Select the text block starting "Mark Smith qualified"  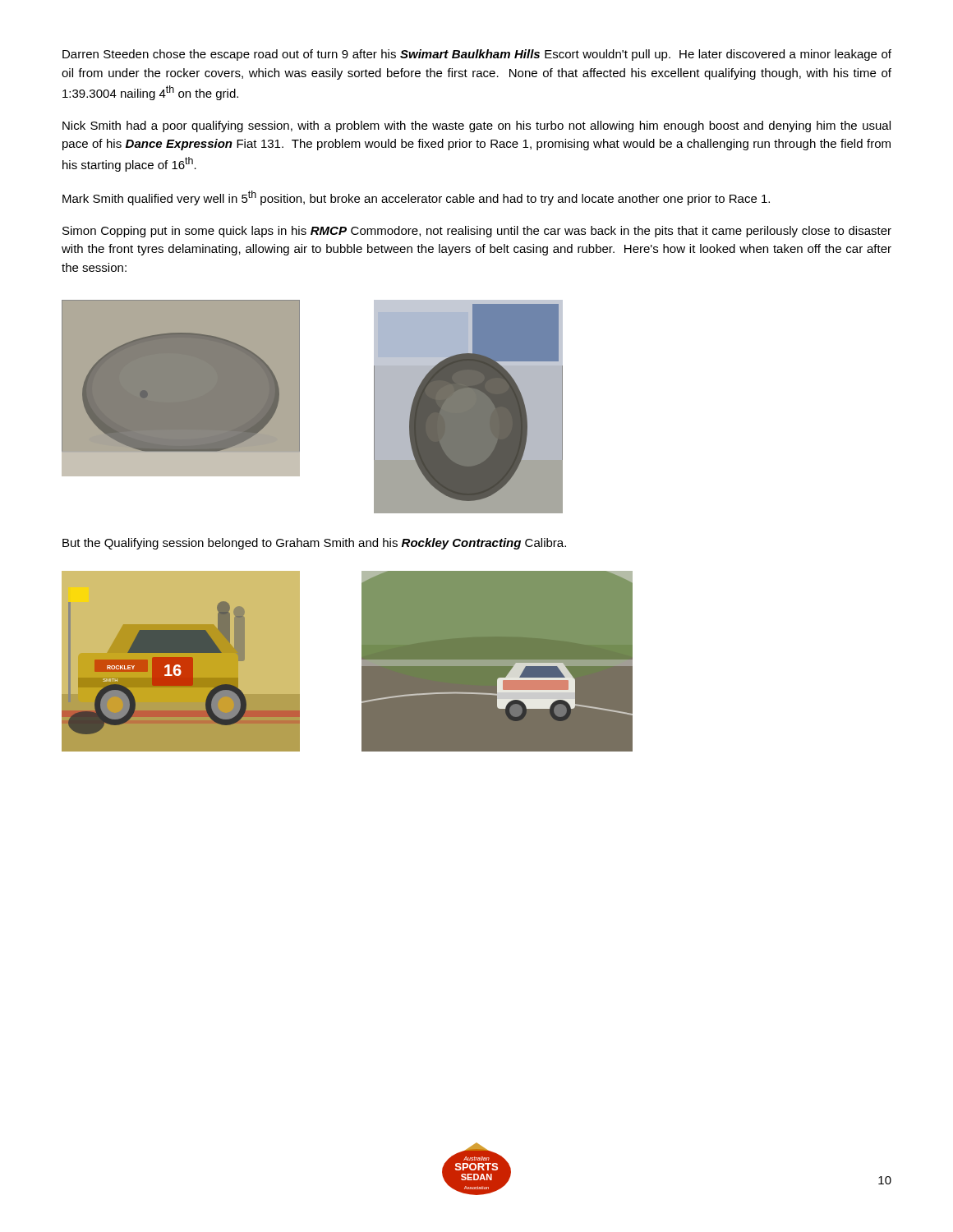416,197
